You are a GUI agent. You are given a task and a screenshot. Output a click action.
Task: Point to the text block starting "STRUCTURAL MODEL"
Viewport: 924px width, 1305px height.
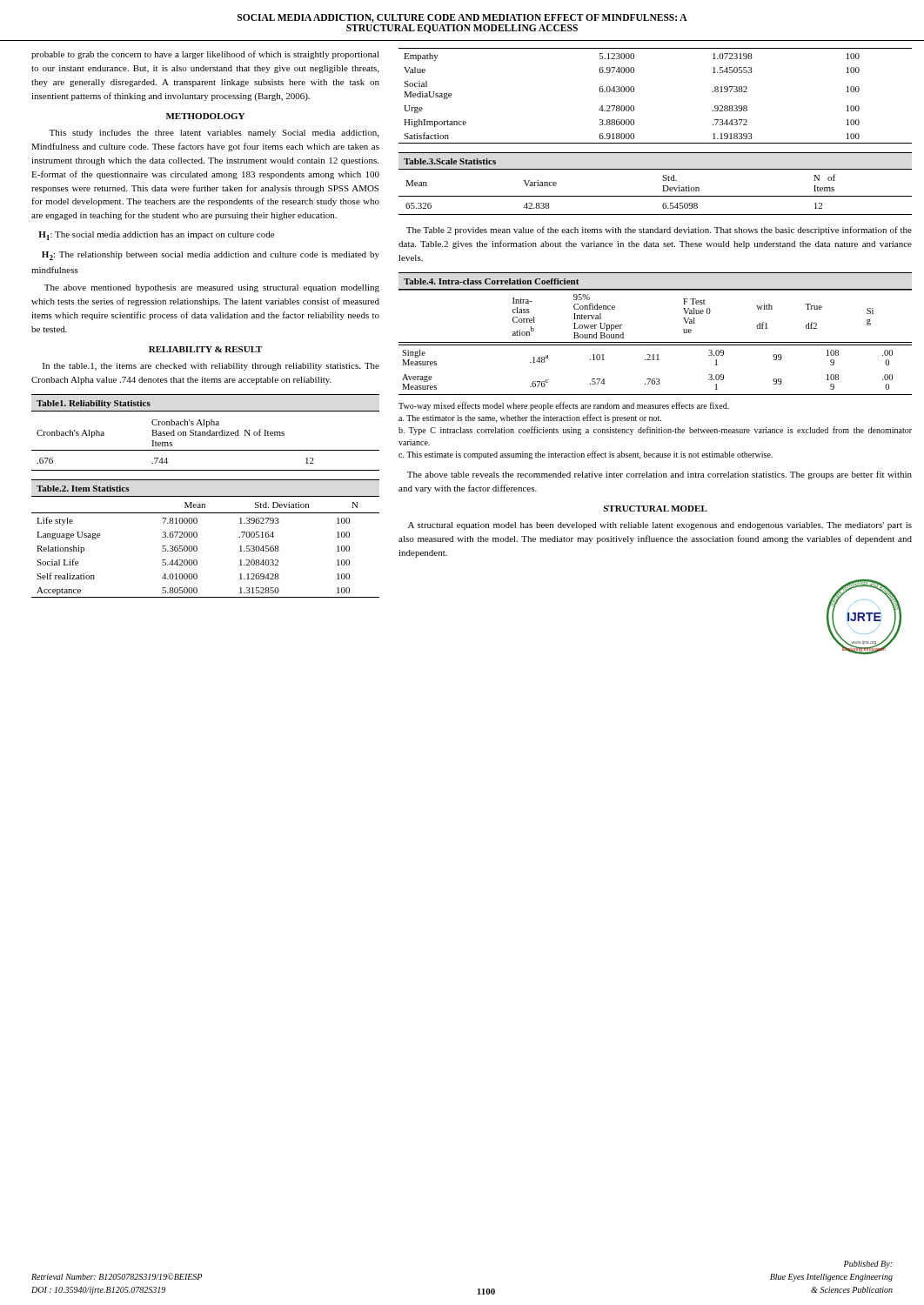[655, 508]
